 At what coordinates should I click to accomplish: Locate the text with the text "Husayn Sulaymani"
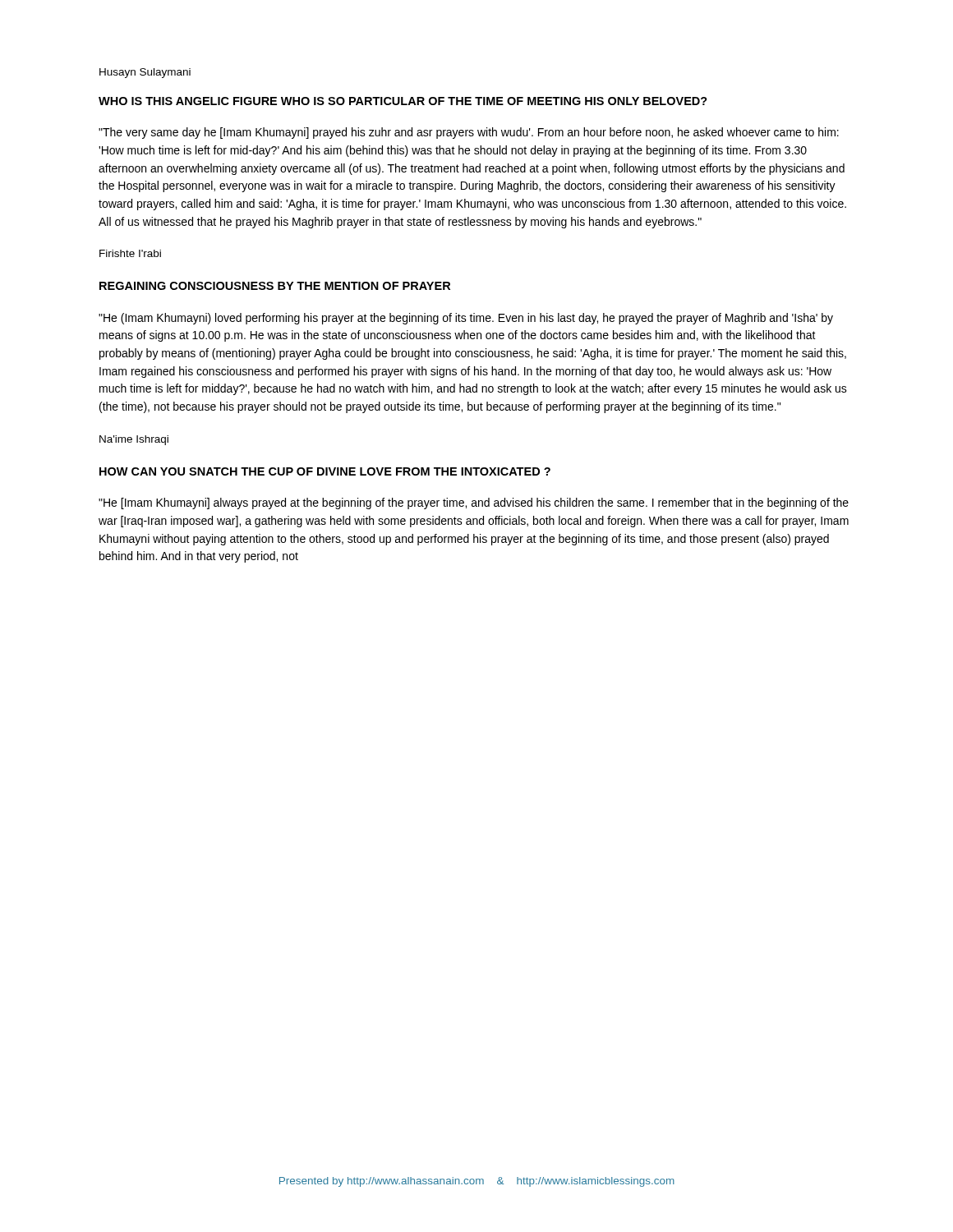145,72
